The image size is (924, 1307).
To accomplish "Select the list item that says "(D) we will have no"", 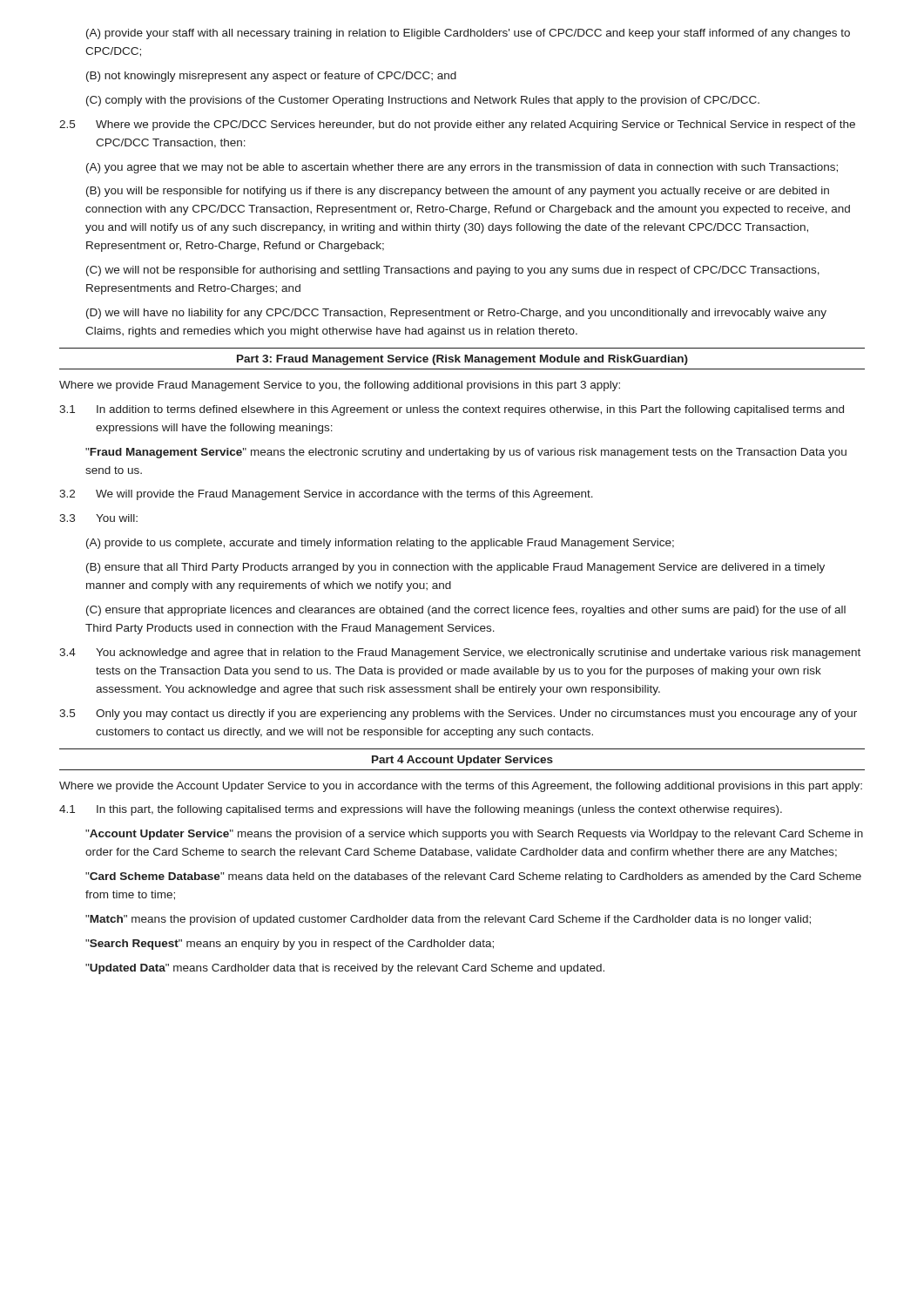I will click(x=456, y=321).
